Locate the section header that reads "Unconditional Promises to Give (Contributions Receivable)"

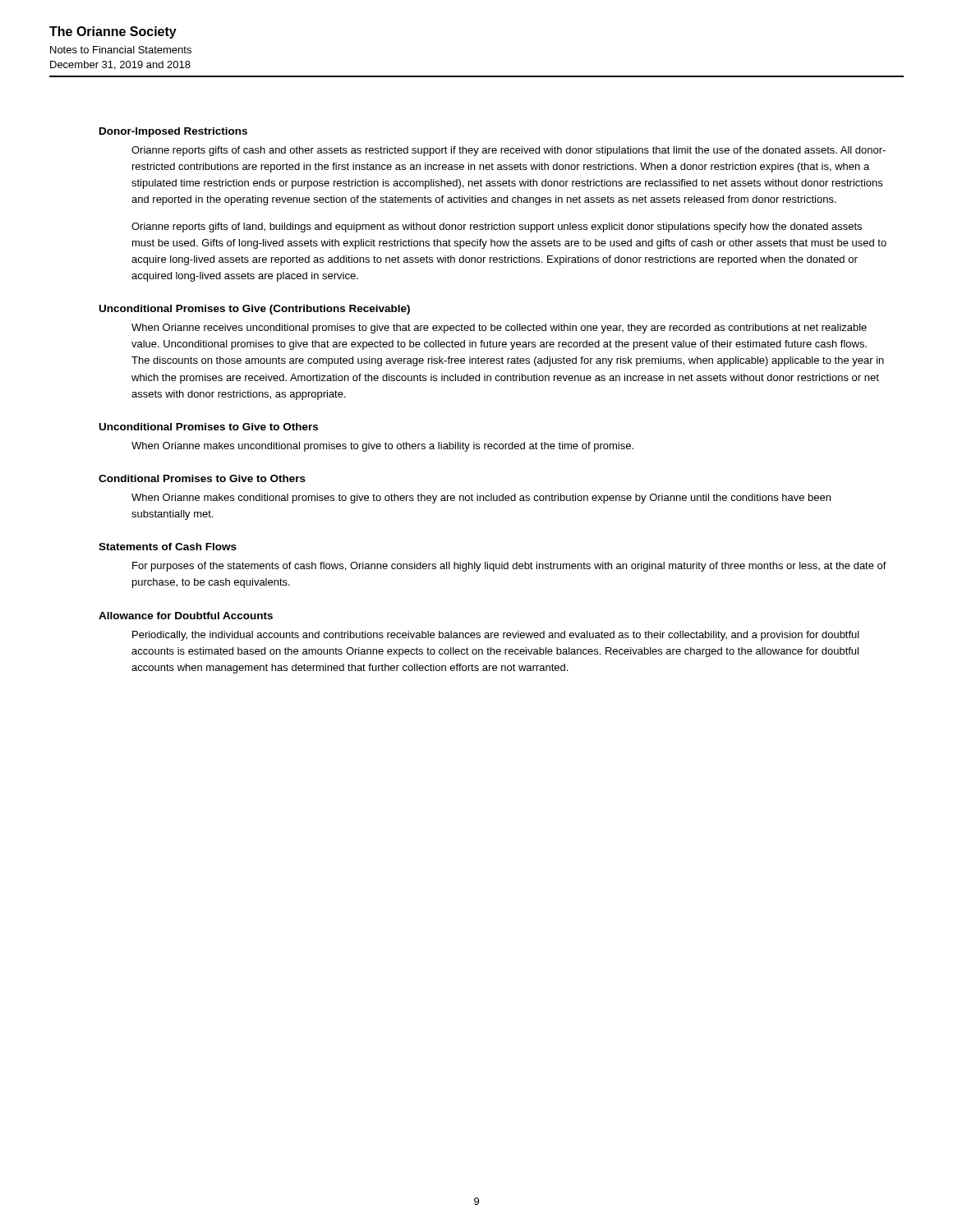coord(254,308)
